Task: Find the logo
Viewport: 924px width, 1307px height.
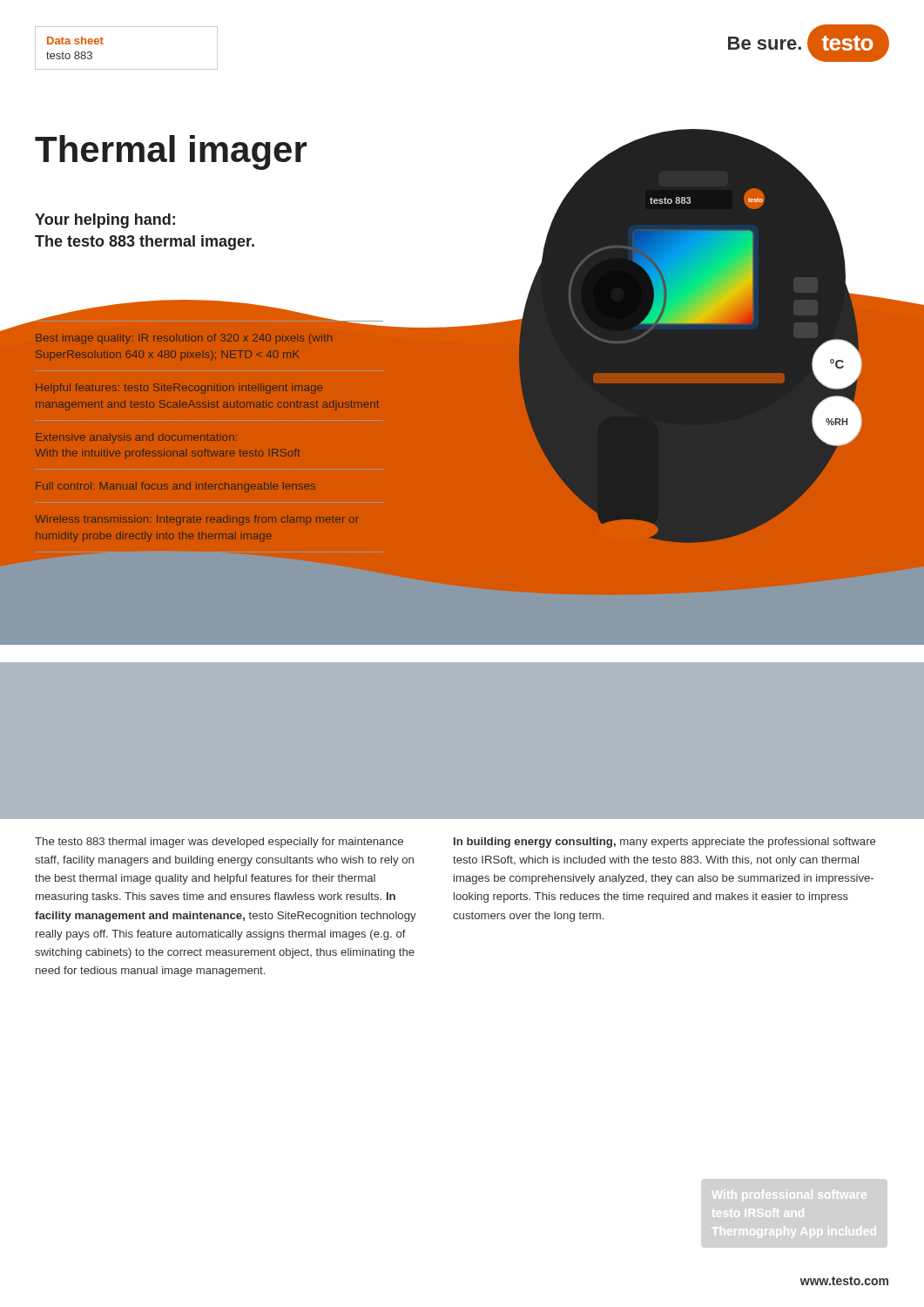Action: click(808, 43)
